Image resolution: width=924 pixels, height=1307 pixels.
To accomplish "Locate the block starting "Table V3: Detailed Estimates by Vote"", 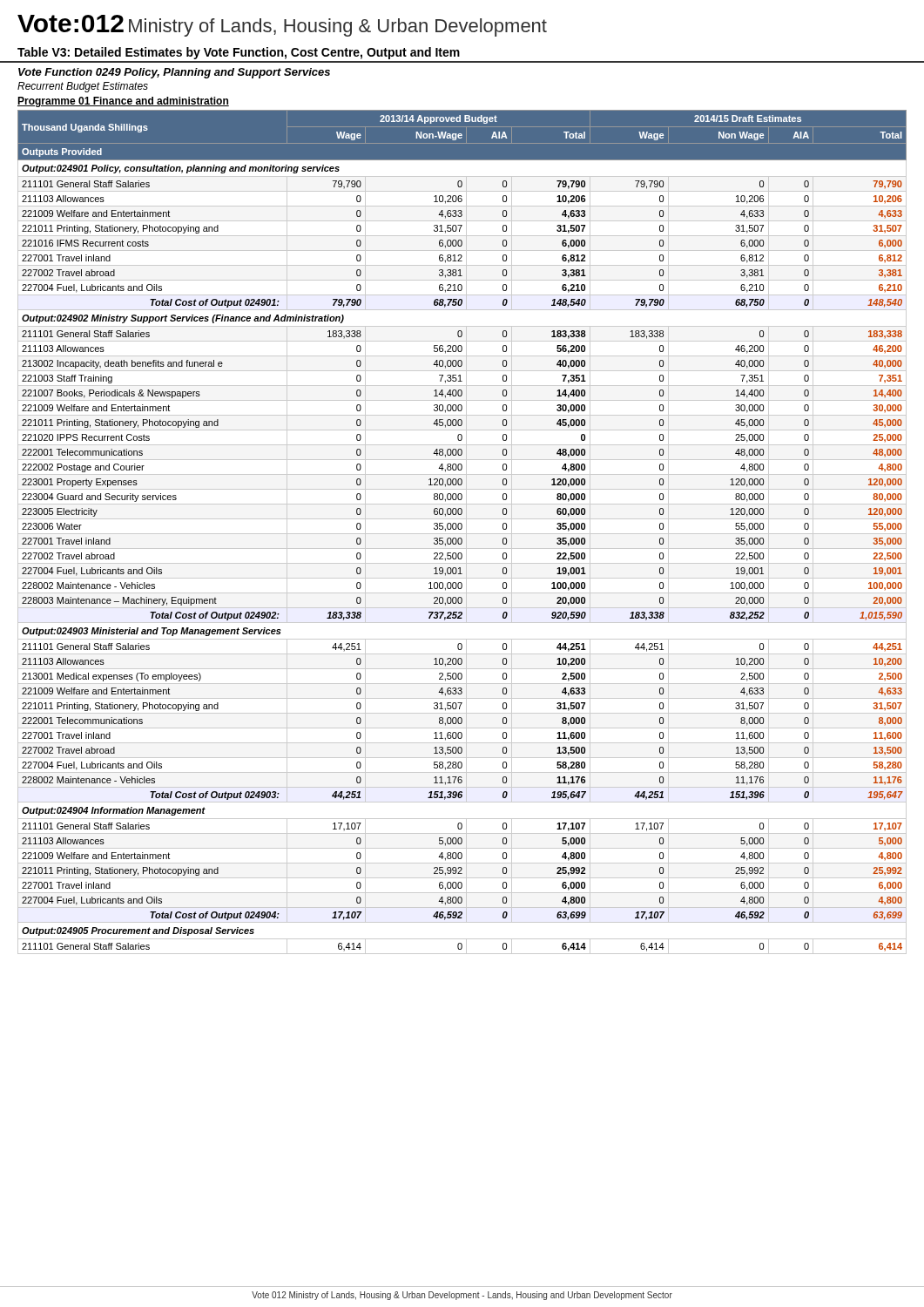I will pyautogui.click(x=239, y=52).
